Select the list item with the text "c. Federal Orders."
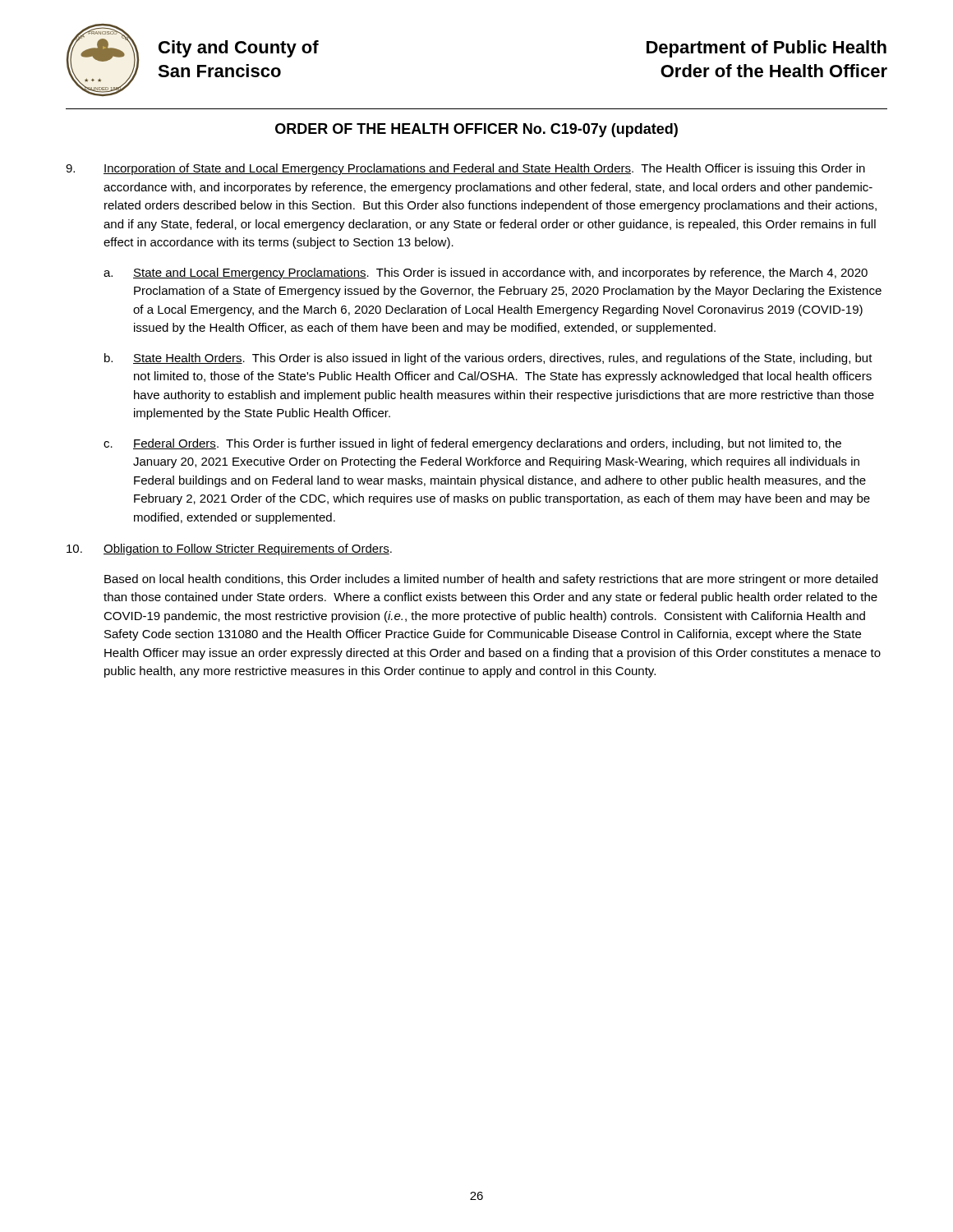This screenshot has height=1232, width=953. pos(495,480)
